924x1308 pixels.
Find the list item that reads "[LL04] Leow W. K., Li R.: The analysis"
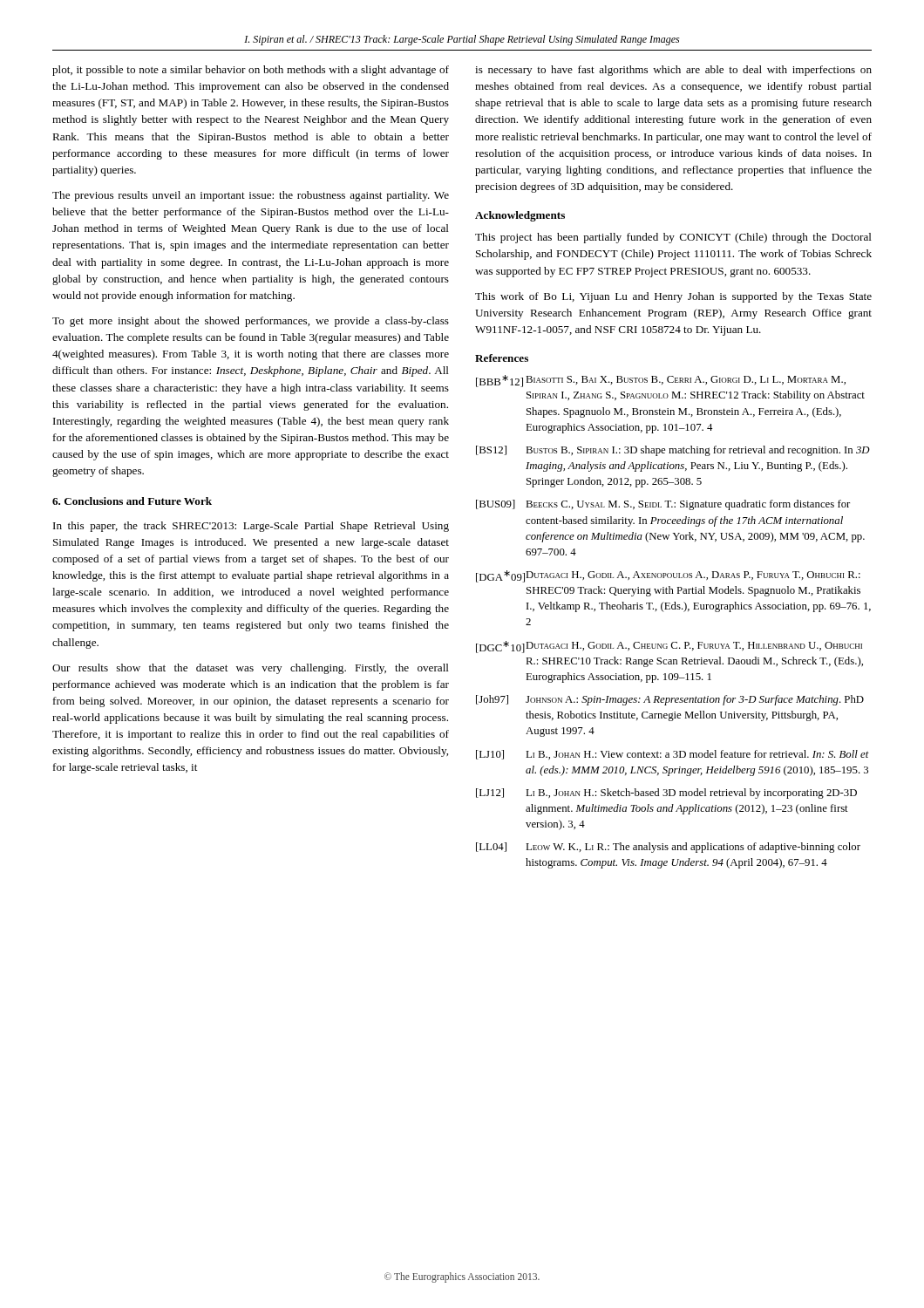pos(673,855)
